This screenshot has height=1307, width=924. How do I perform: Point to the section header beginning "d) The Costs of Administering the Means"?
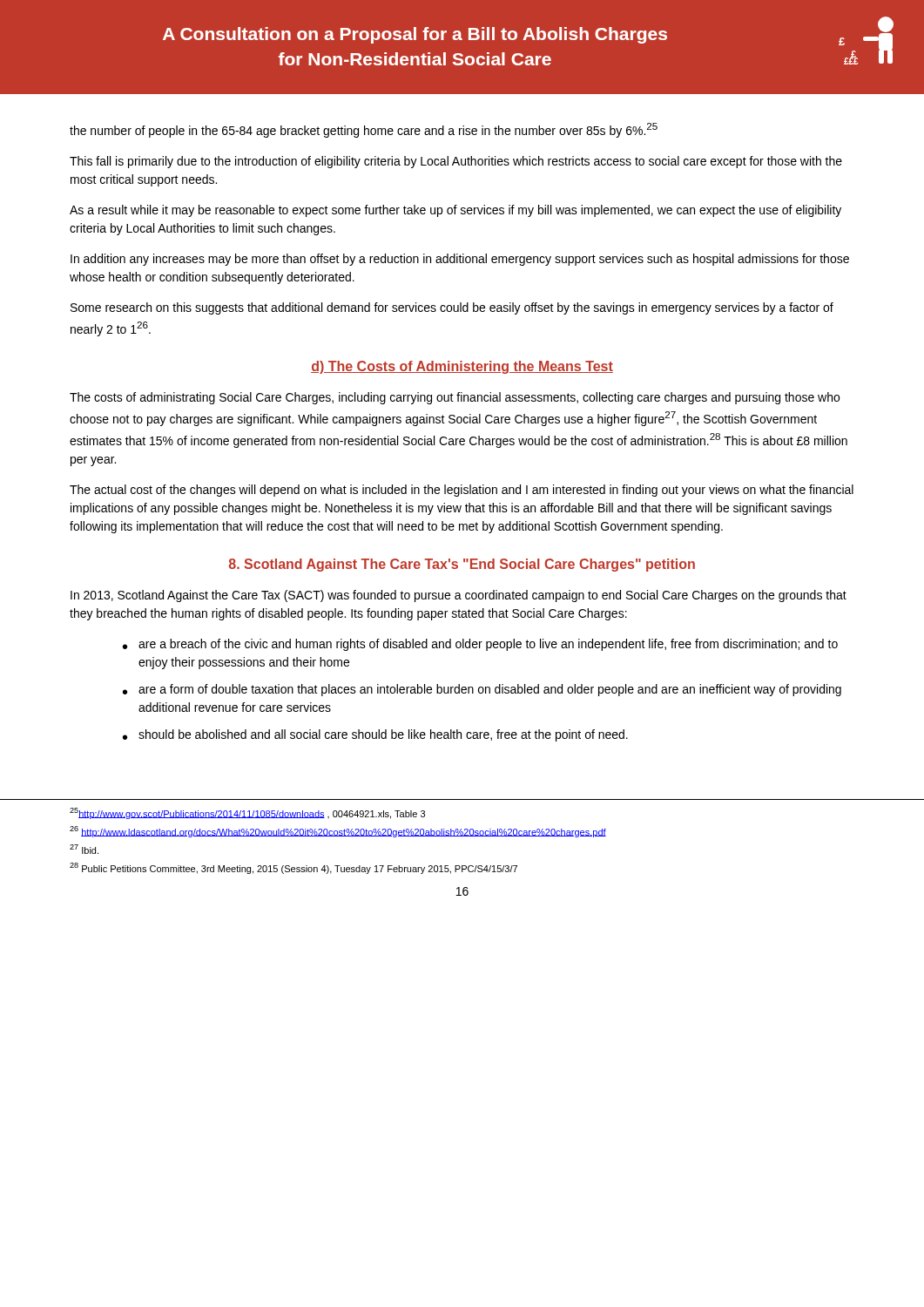tap(462, 367)
